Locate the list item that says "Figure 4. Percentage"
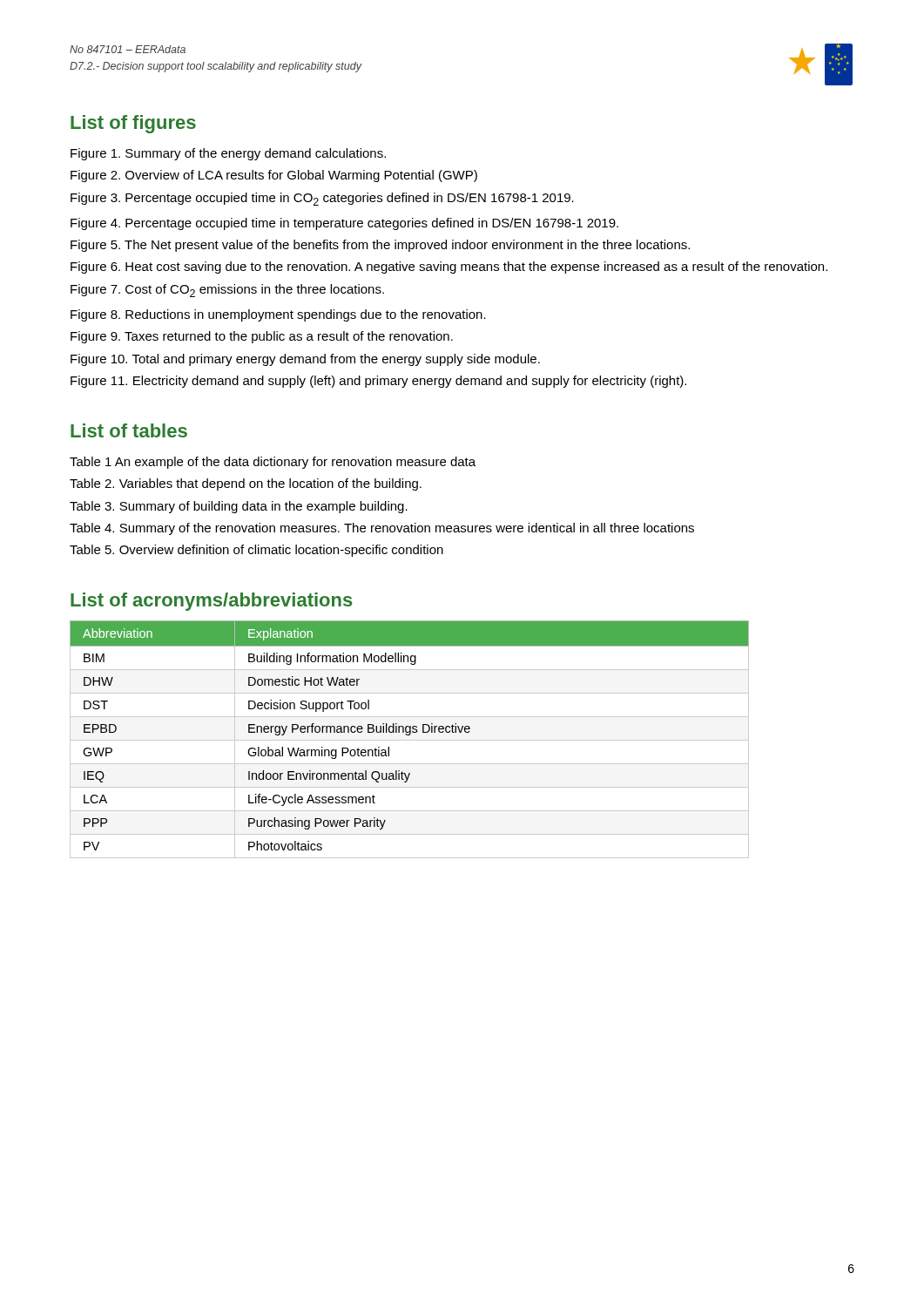Screen dimensions: 1307x924 (345, 223)
